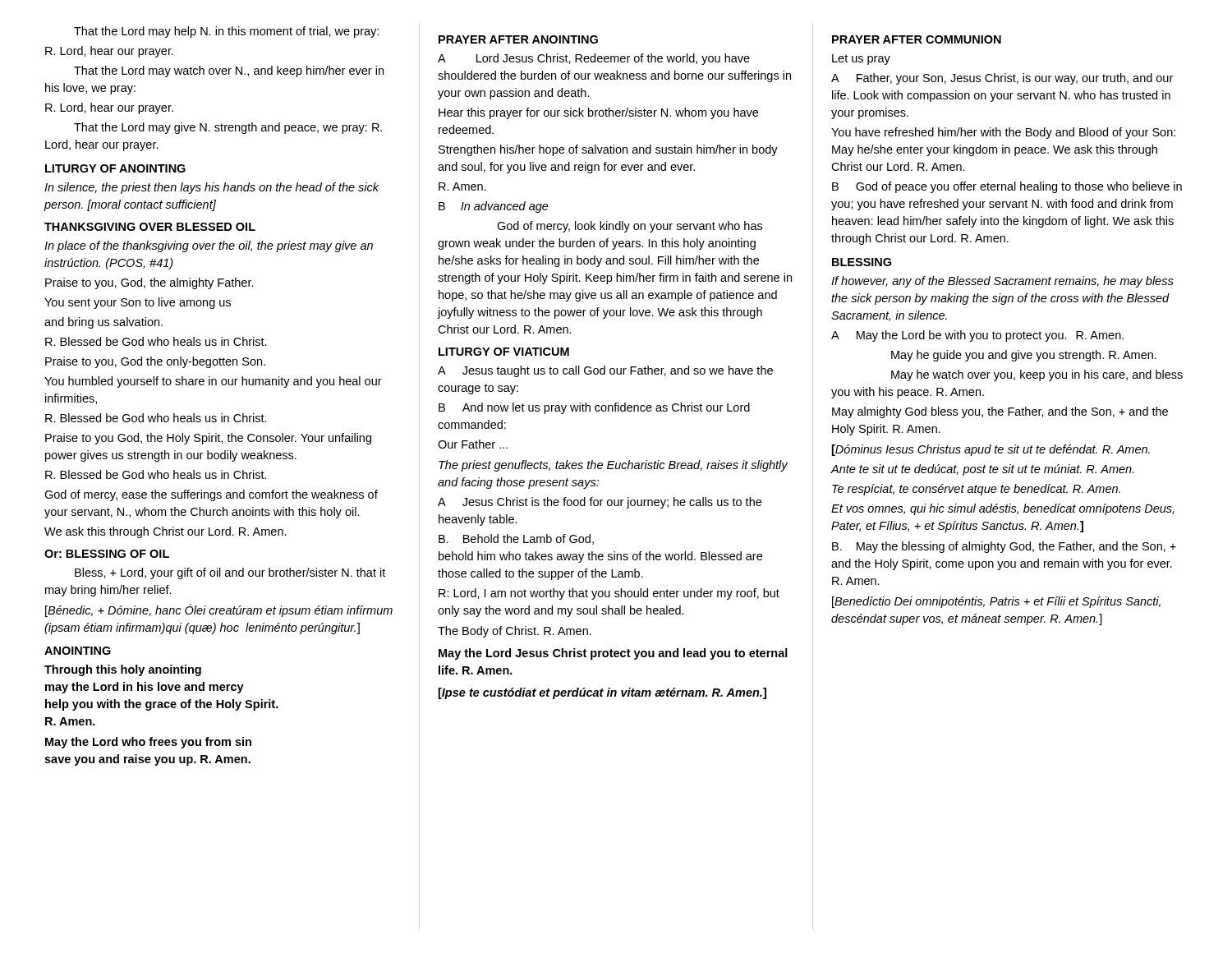Navigate to the region starting "[Dóminus Iesus Christus"
This screenshot has height=953, width=1232.
tap(1009, 488)
